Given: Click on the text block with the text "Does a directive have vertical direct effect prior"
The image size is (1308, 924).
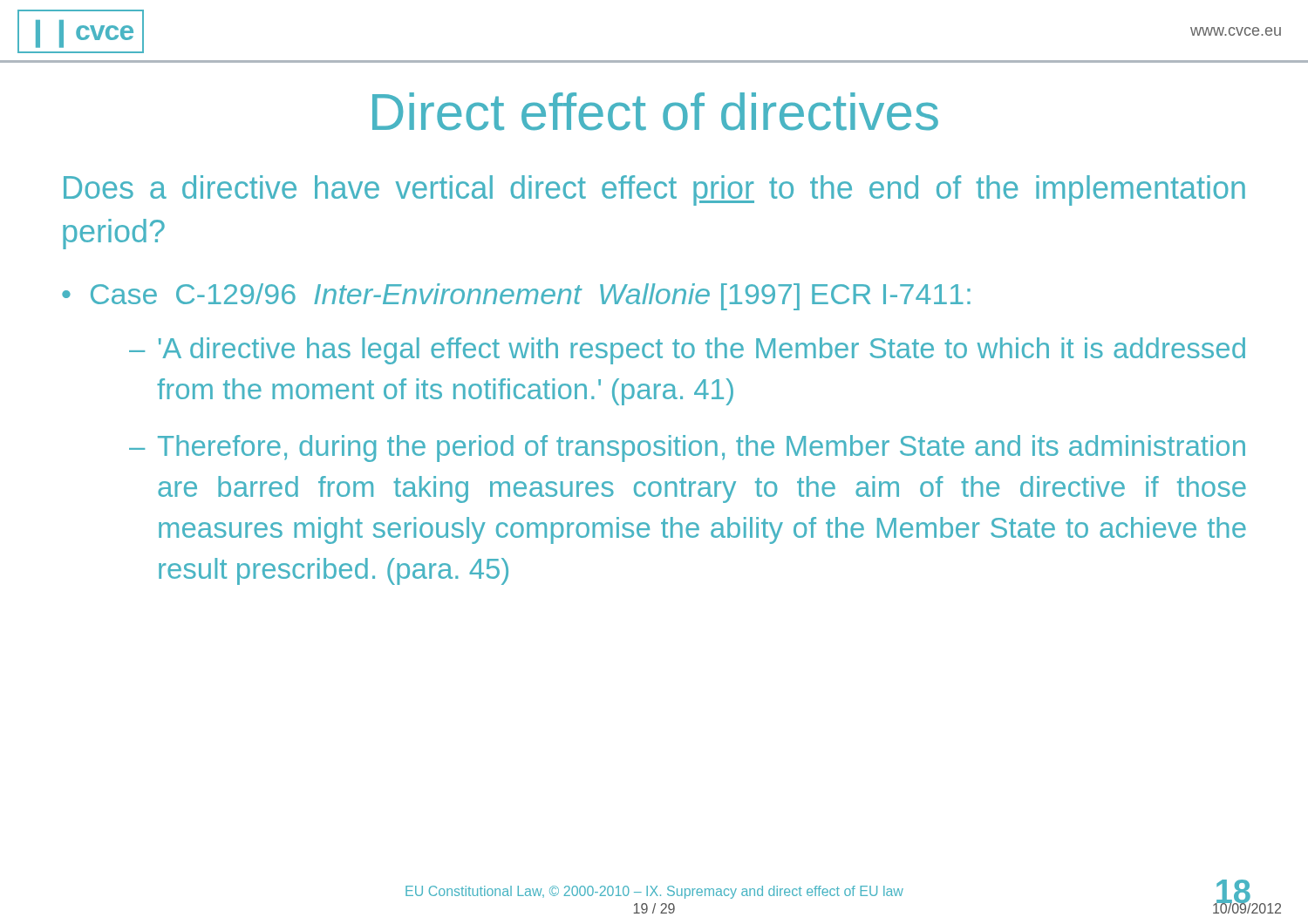Looking at the screenshot, I should tap(654, 210).
